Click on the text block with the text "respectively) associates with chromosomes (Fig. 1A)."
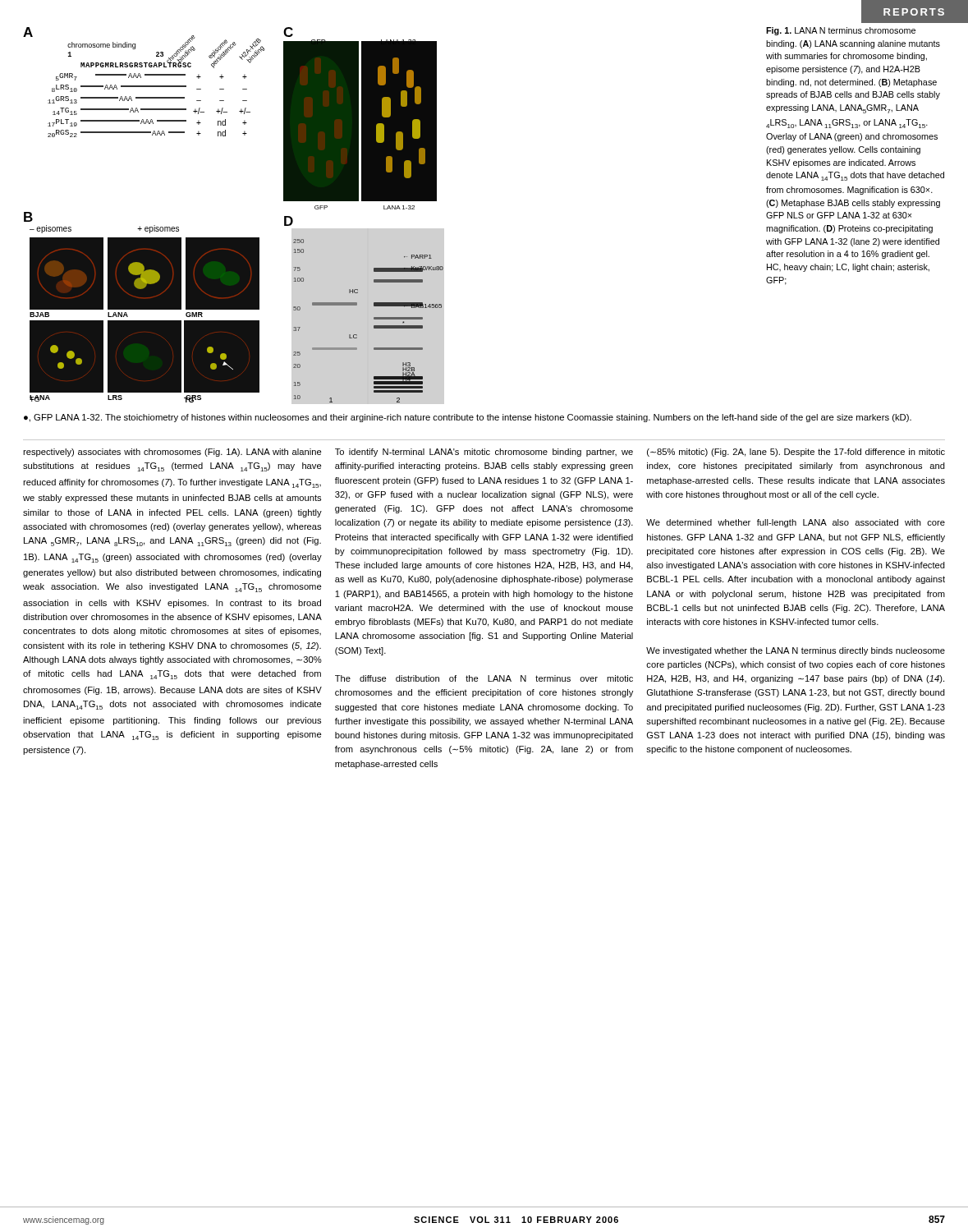 coord(172,601)
